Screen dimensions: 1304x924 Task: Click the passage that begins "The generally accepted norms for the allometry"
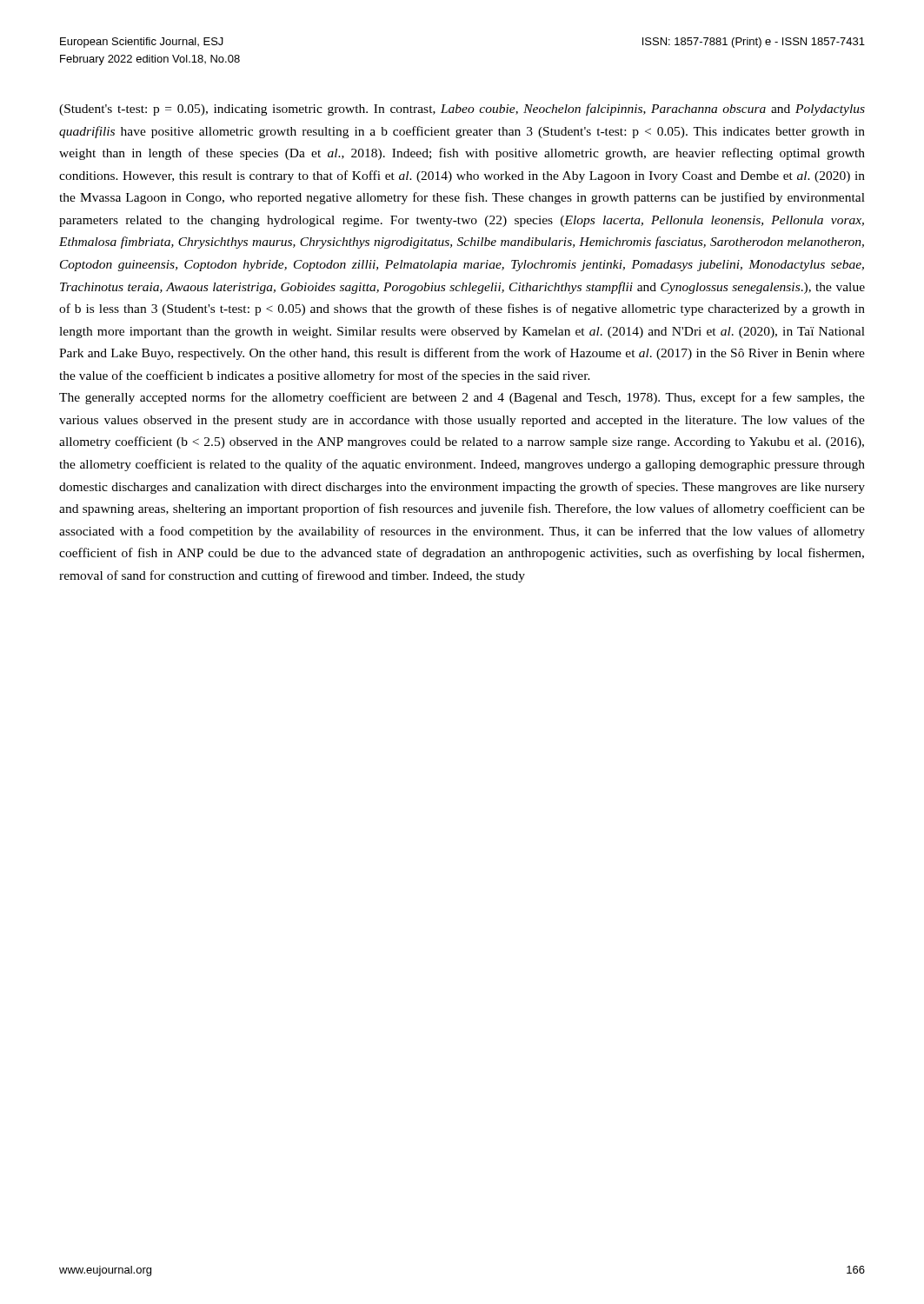(462, 486)
